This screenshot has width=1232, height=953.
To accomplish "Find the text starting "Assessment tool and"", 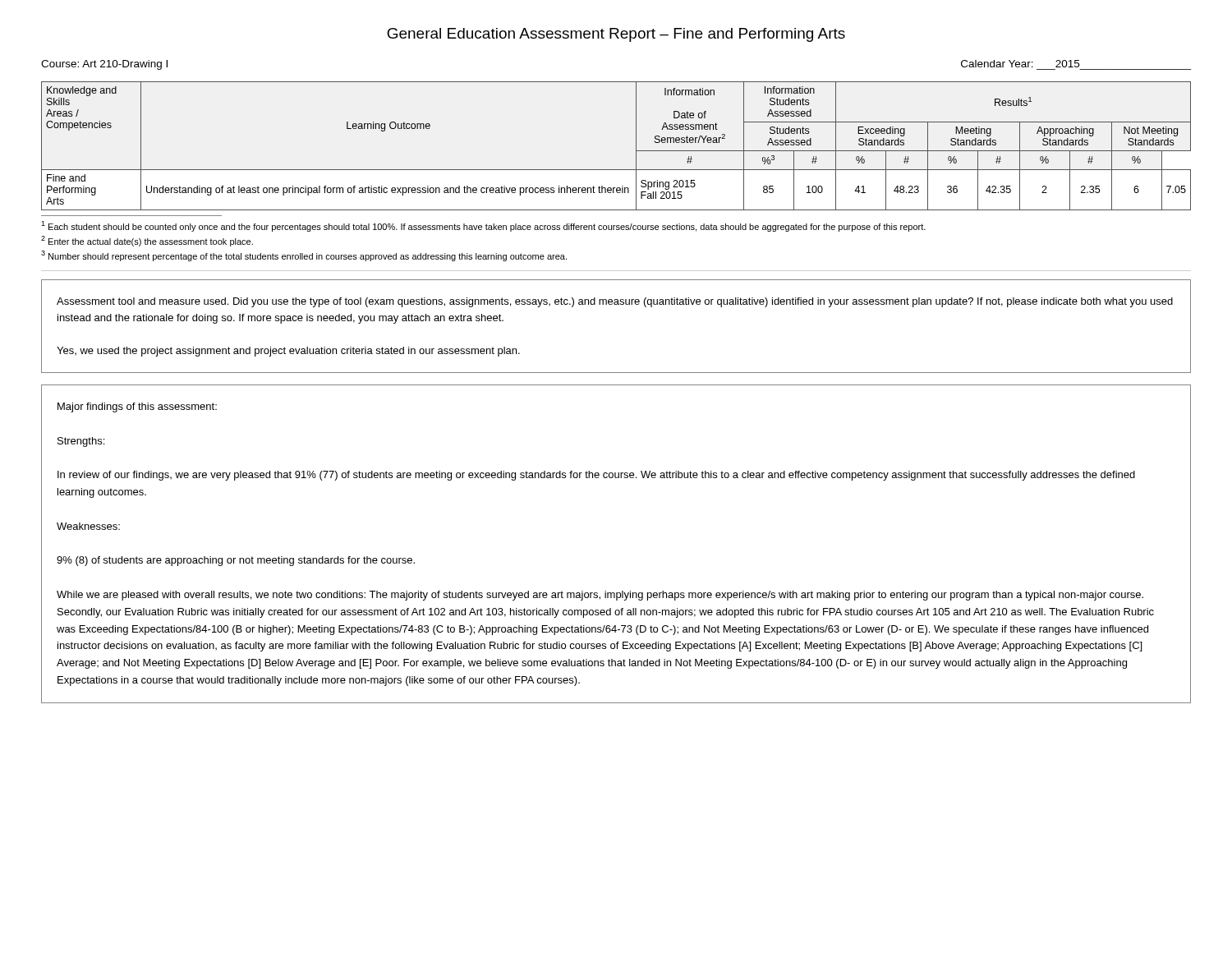I will [615, 302].
